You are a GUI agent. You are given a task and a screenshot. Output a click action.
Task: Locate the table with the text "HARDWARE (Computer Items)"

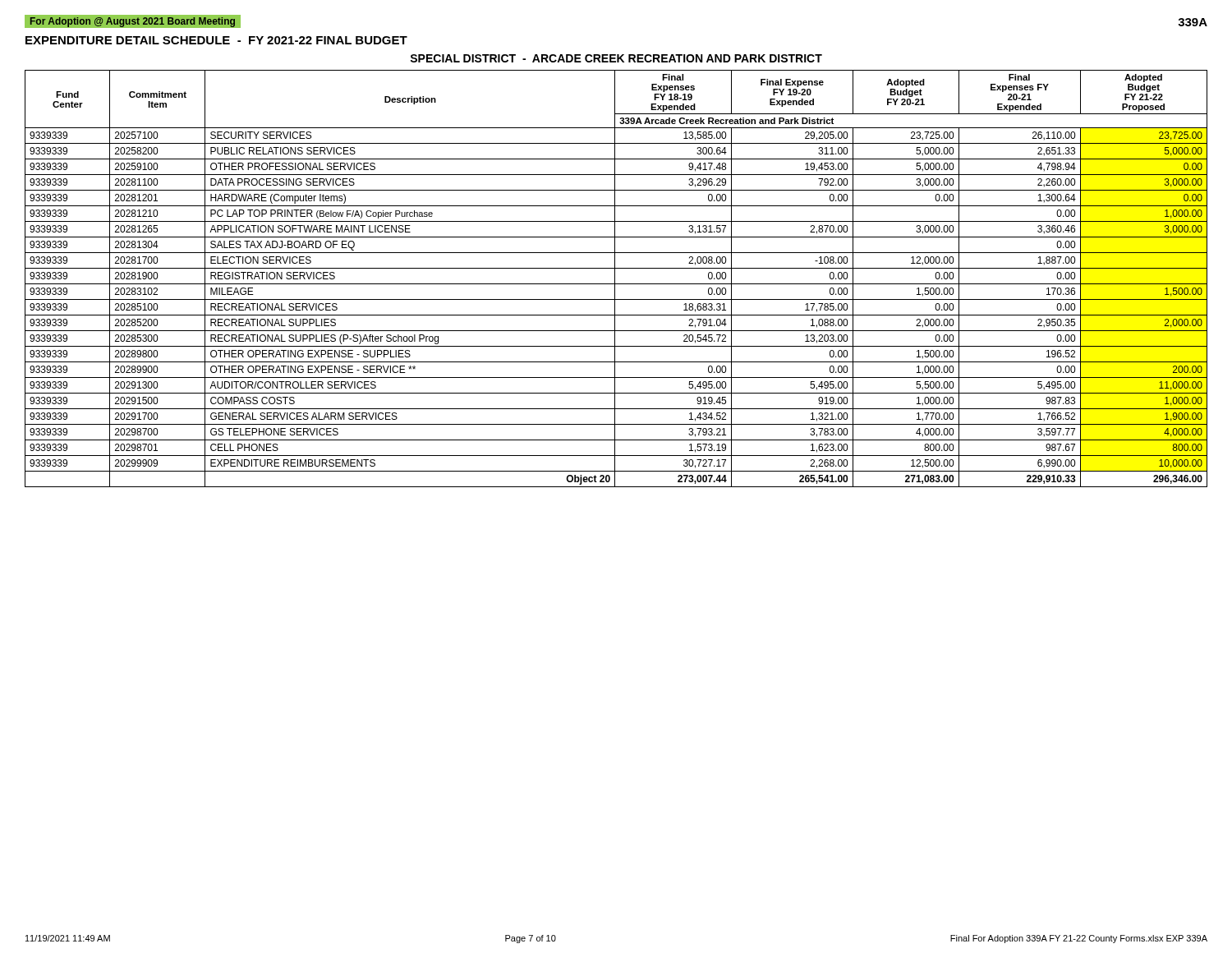616,279
